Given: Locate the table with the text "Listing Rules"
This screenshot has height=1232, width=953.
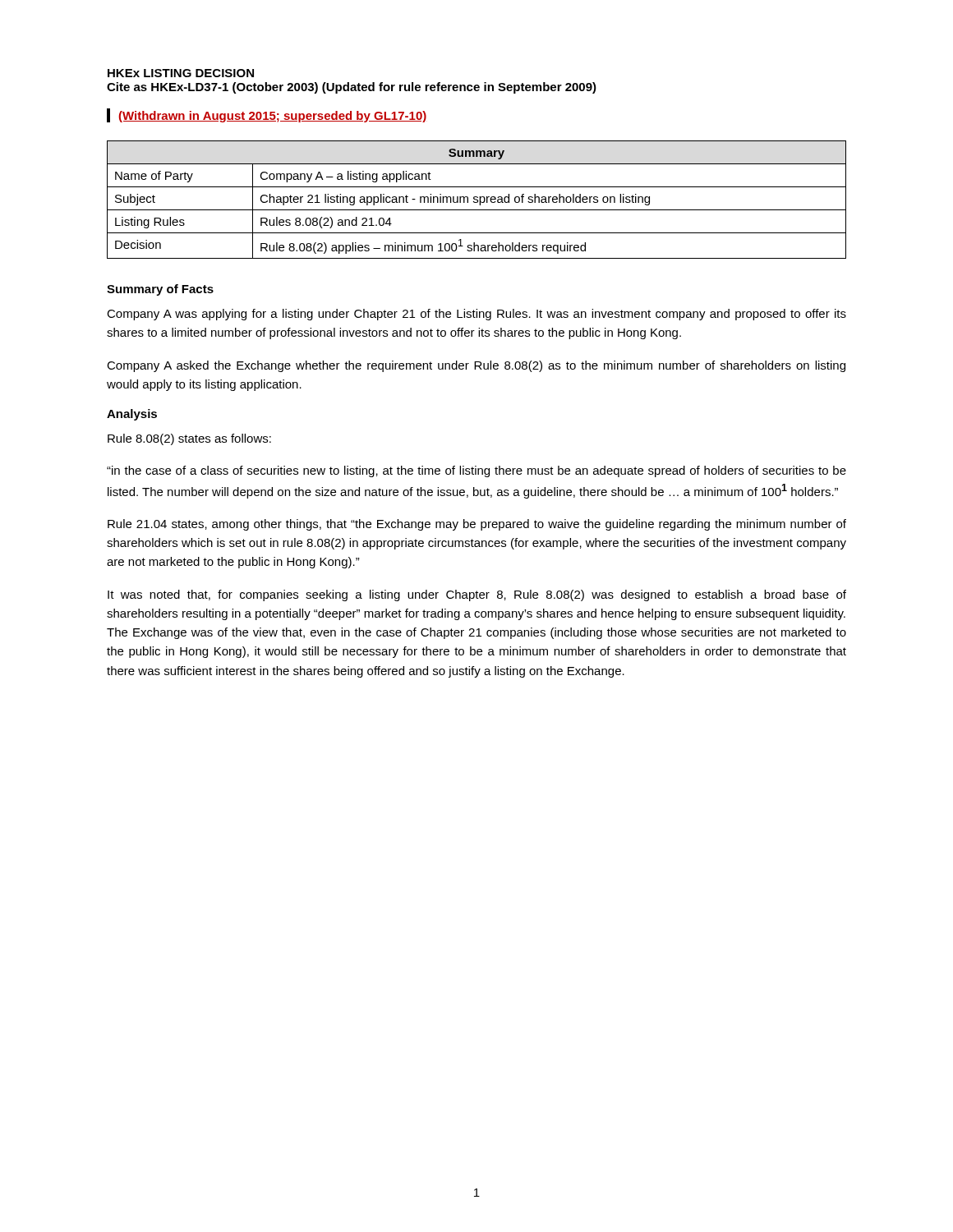Looking at the screenshot, I should [476, 200].
